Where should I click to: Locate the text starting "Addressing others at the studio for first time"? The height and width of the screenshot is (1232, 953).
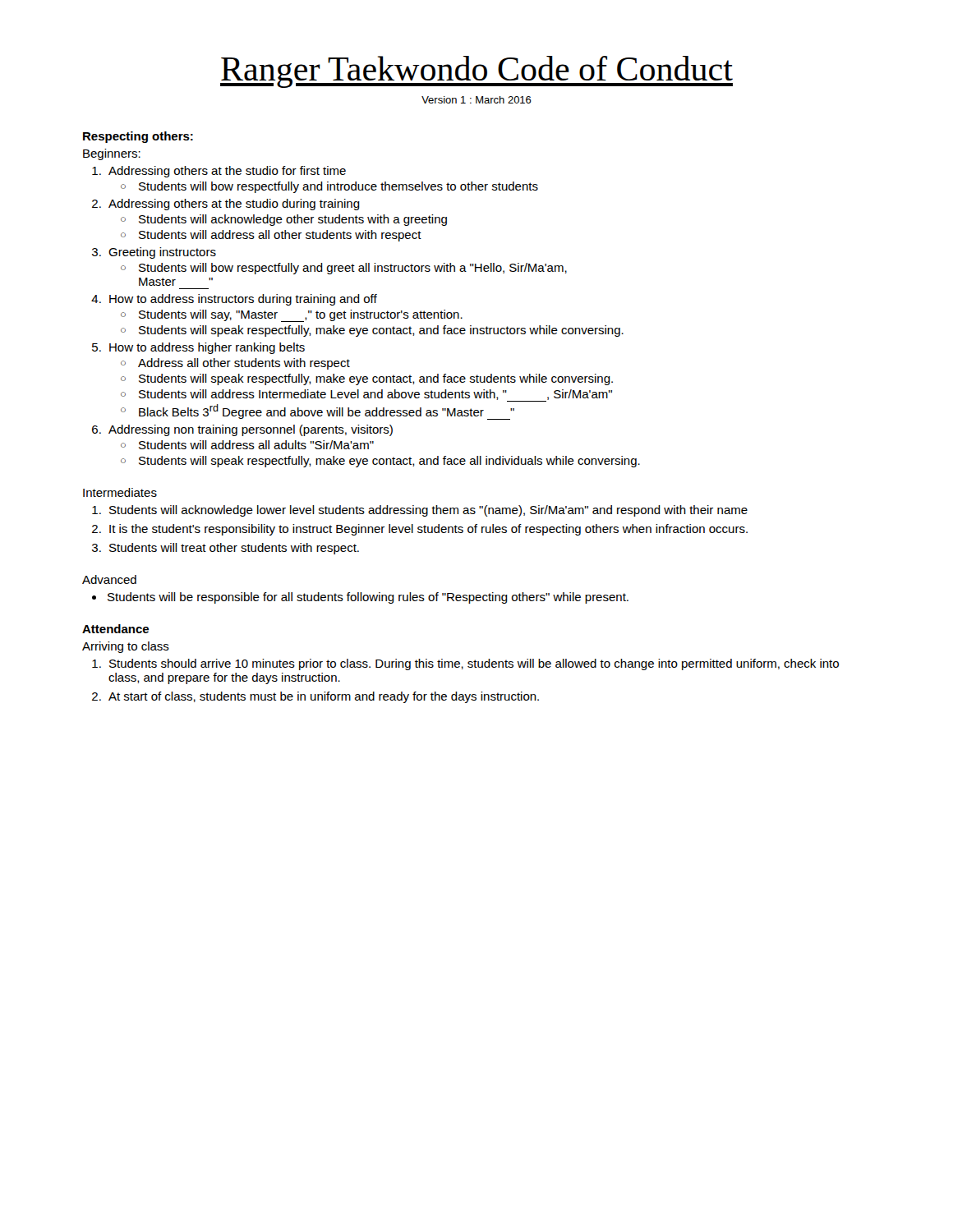490,178
